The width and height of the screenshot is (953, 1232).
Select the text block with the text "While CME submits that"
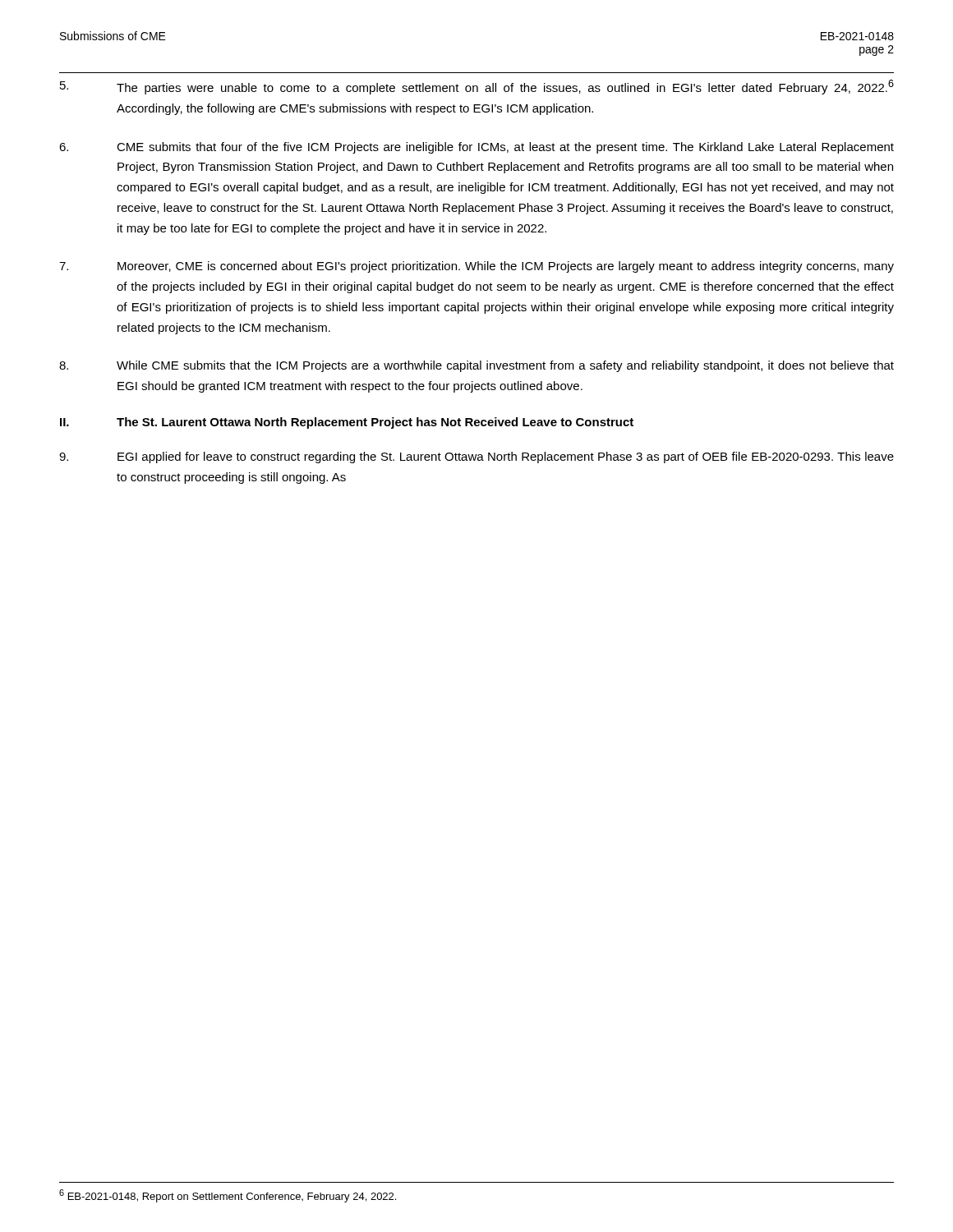coord(476,376)
